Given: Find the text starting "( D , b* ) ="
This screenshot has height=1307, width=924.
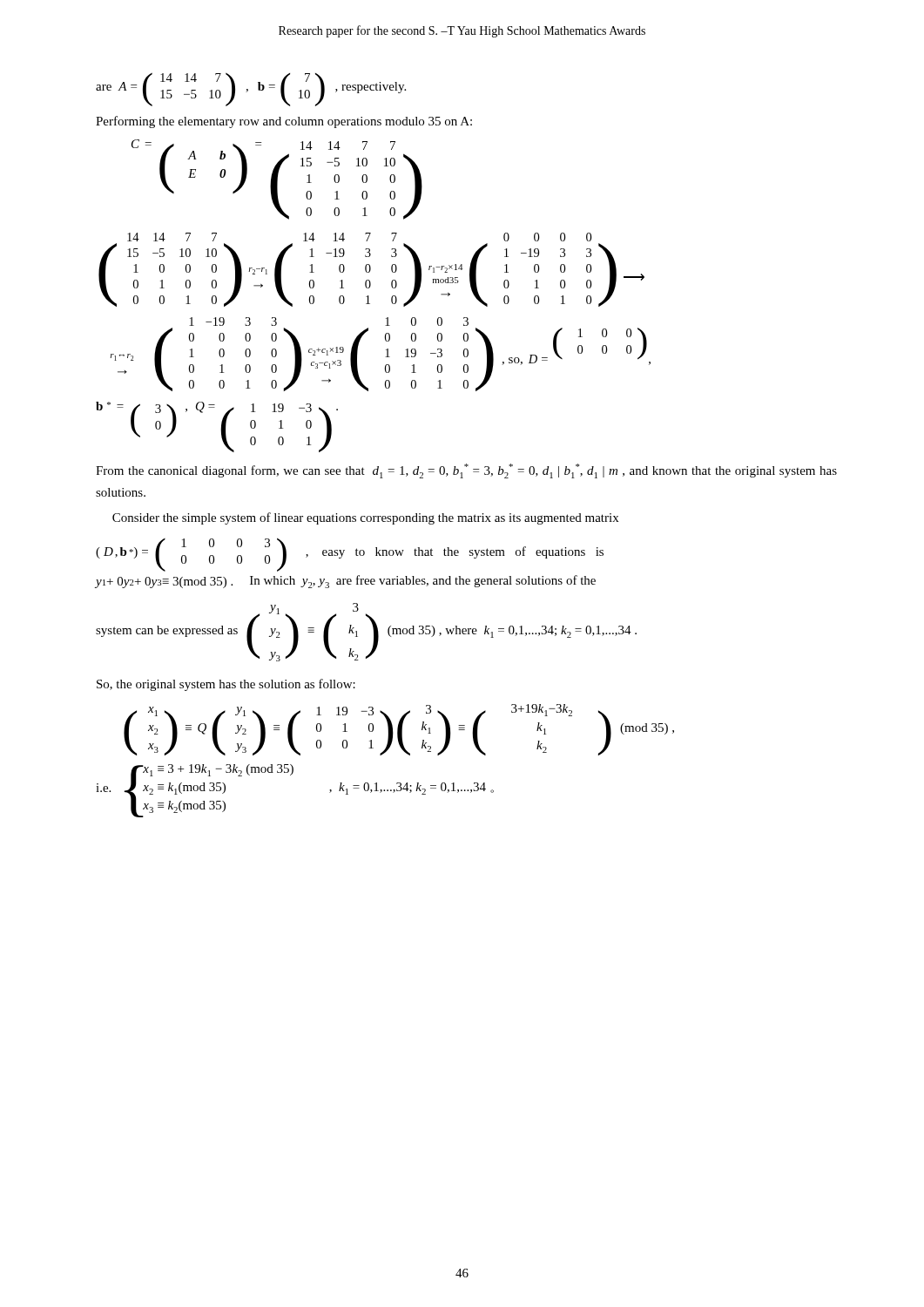Looking at the screenshot, I should pyautogui.click(x=466, y=552).
